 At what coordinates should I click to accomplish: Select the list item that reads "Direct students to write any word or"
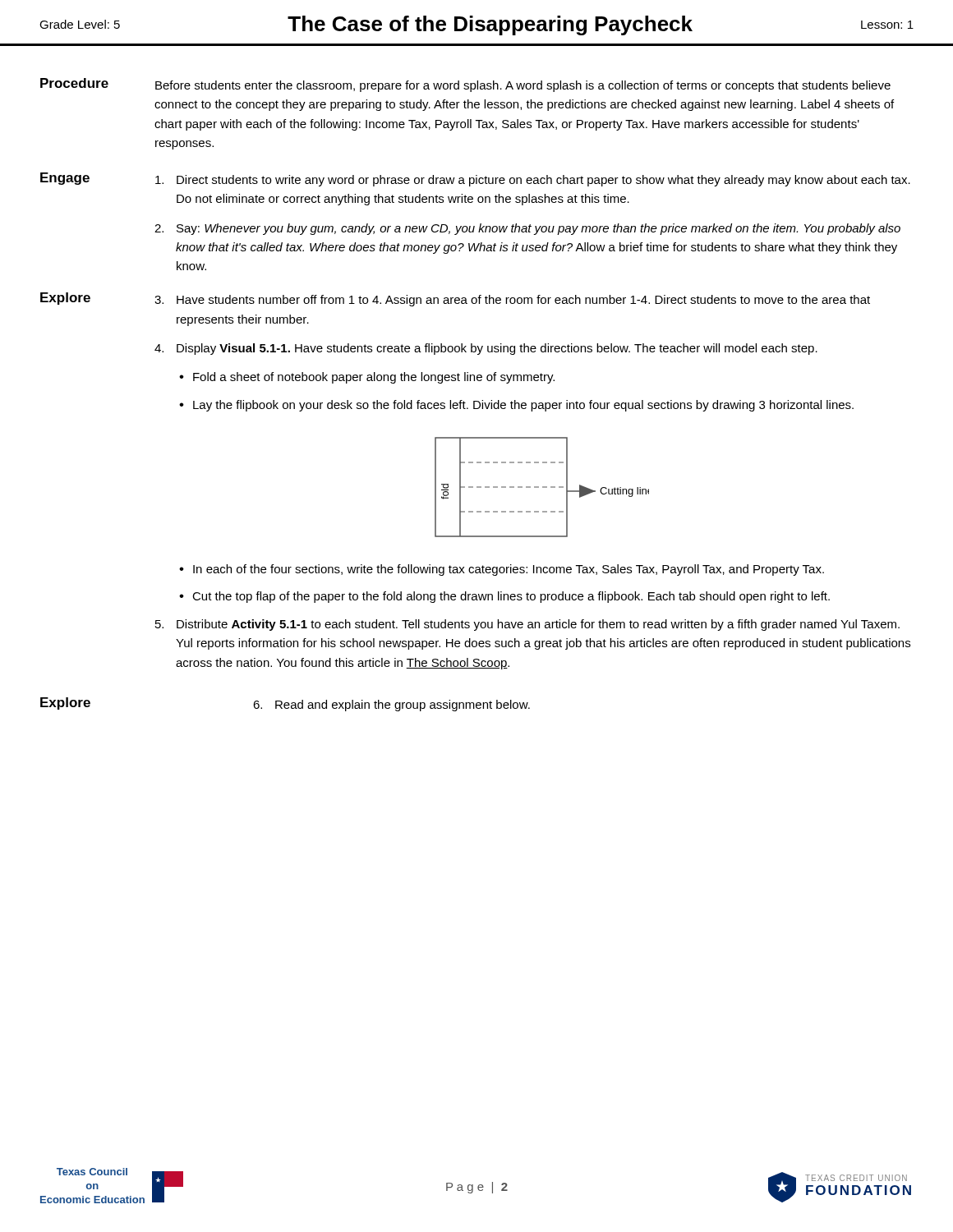(534, 189)
